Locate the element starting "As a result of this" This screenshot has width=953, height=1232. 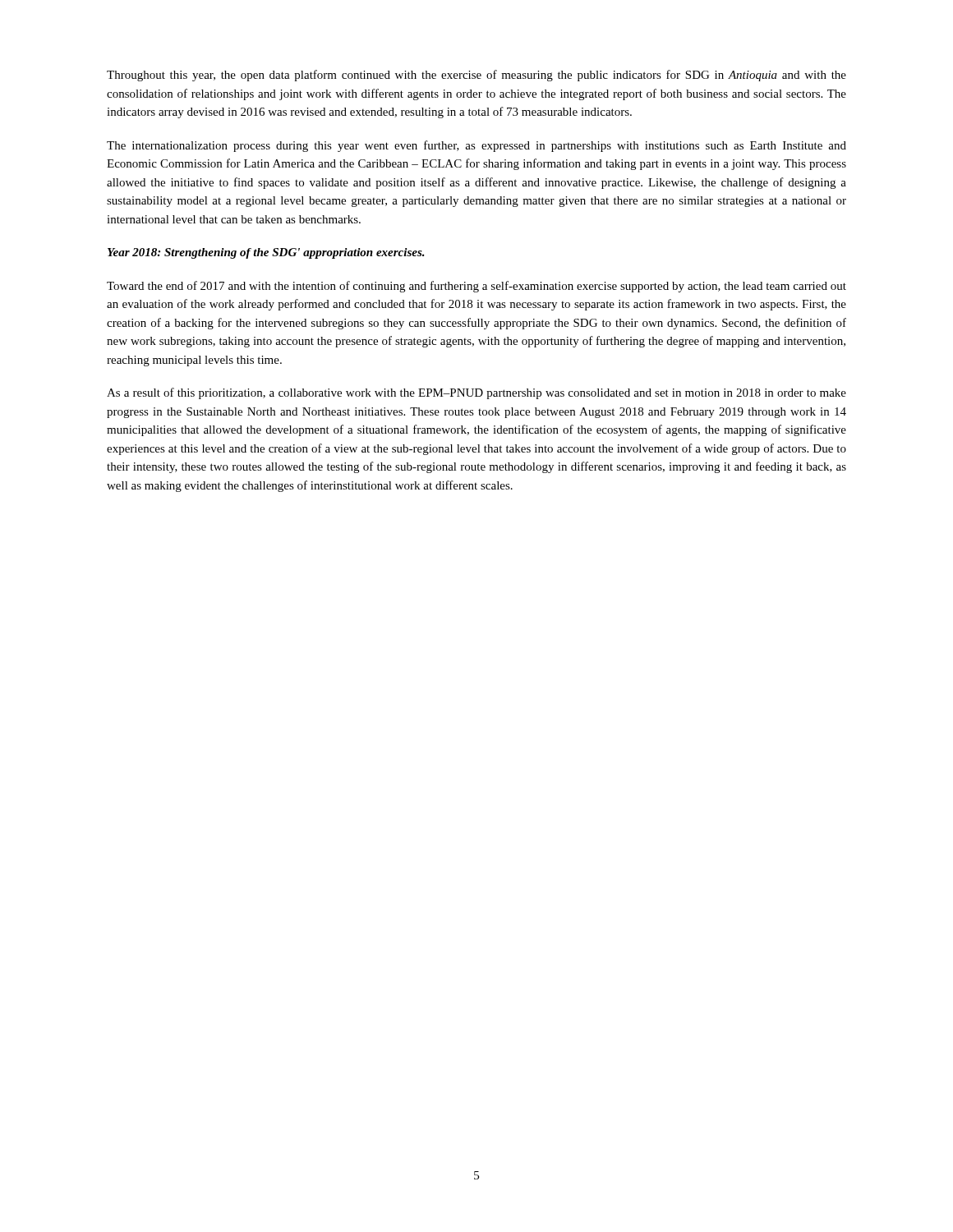pos(476,439)
